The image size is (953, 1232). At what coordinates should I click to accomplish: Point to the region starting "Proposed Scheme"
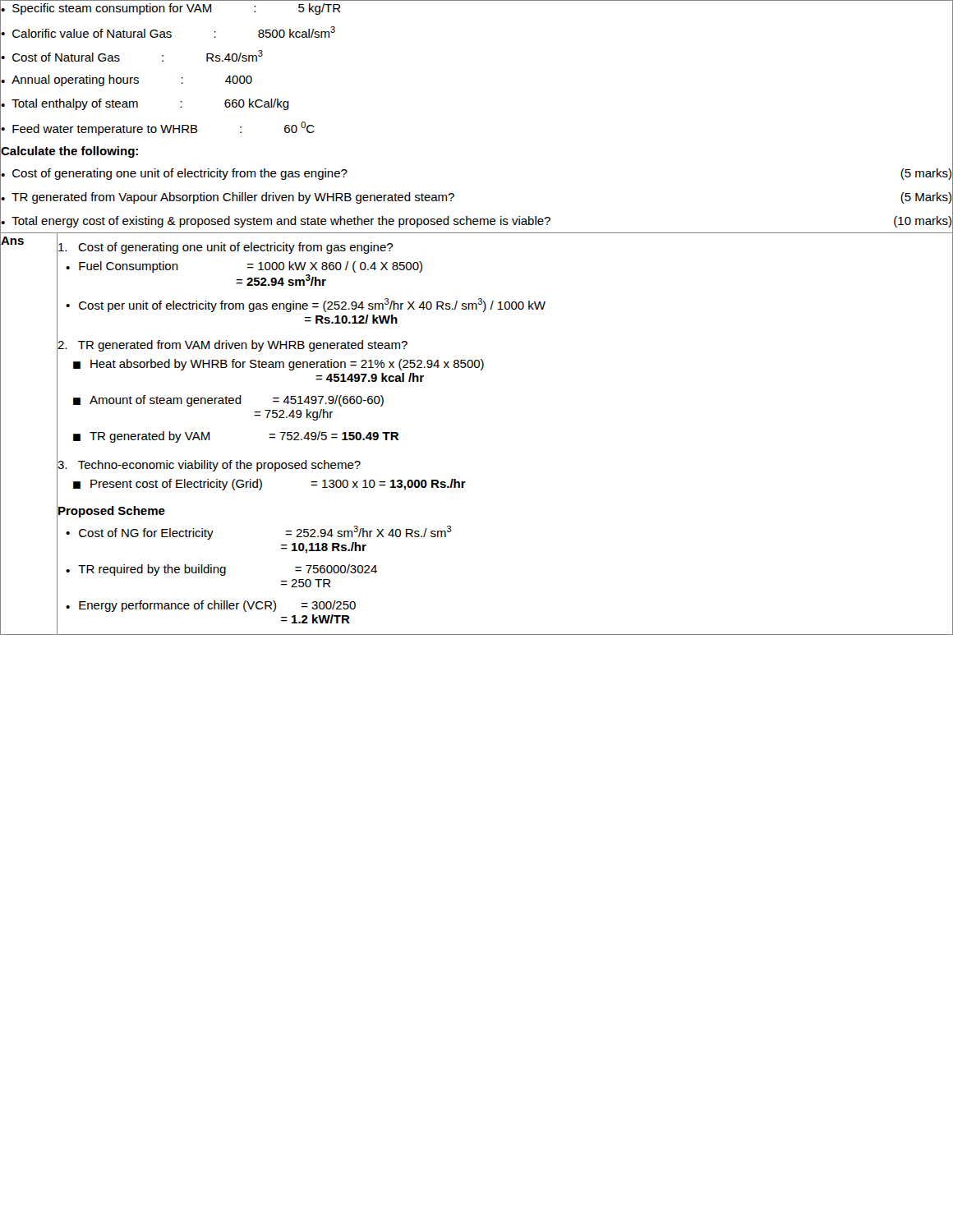coord(111,510)
